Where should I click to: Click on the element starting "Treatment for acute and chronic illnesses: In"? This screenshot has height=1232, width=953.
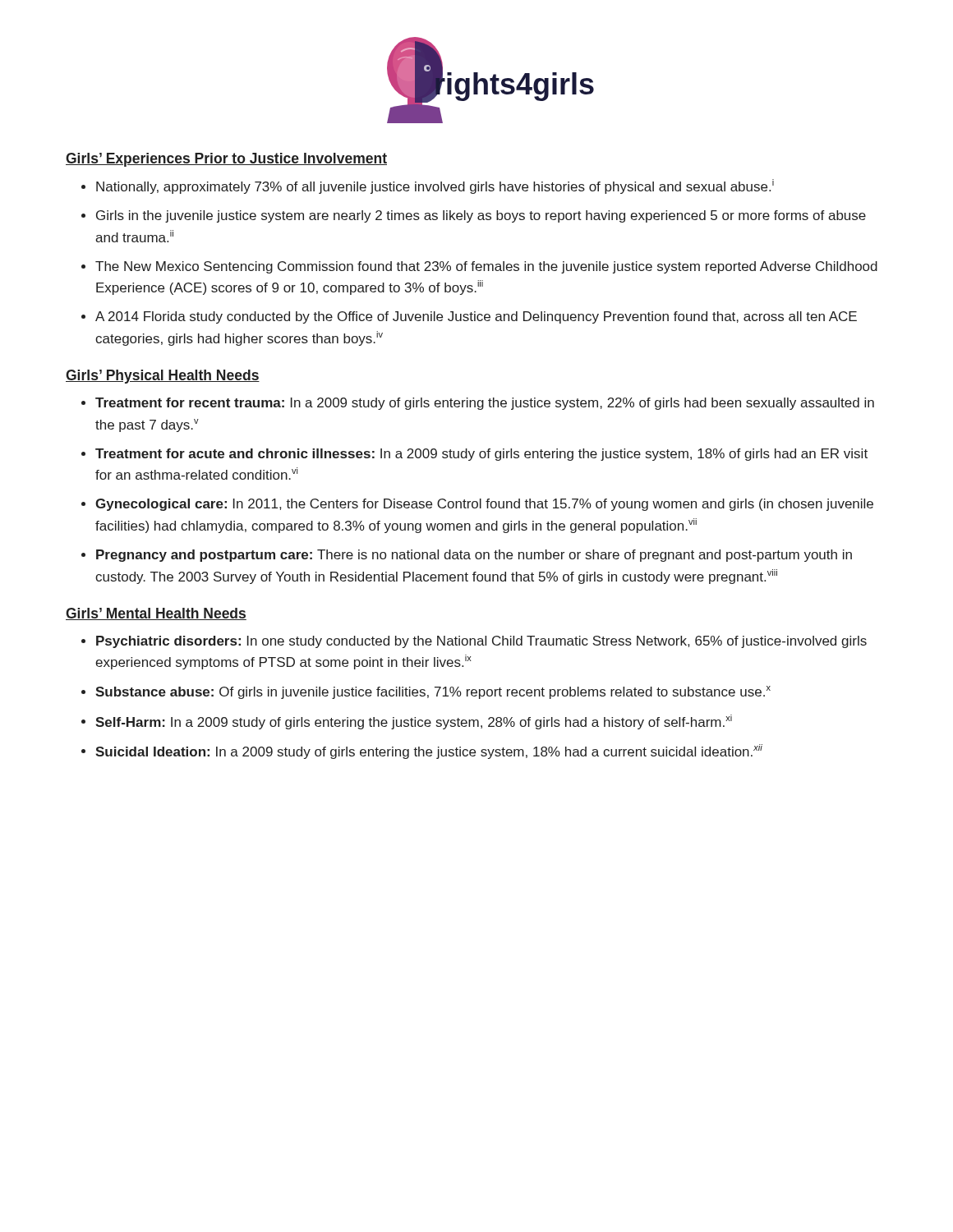click(482, 464)
